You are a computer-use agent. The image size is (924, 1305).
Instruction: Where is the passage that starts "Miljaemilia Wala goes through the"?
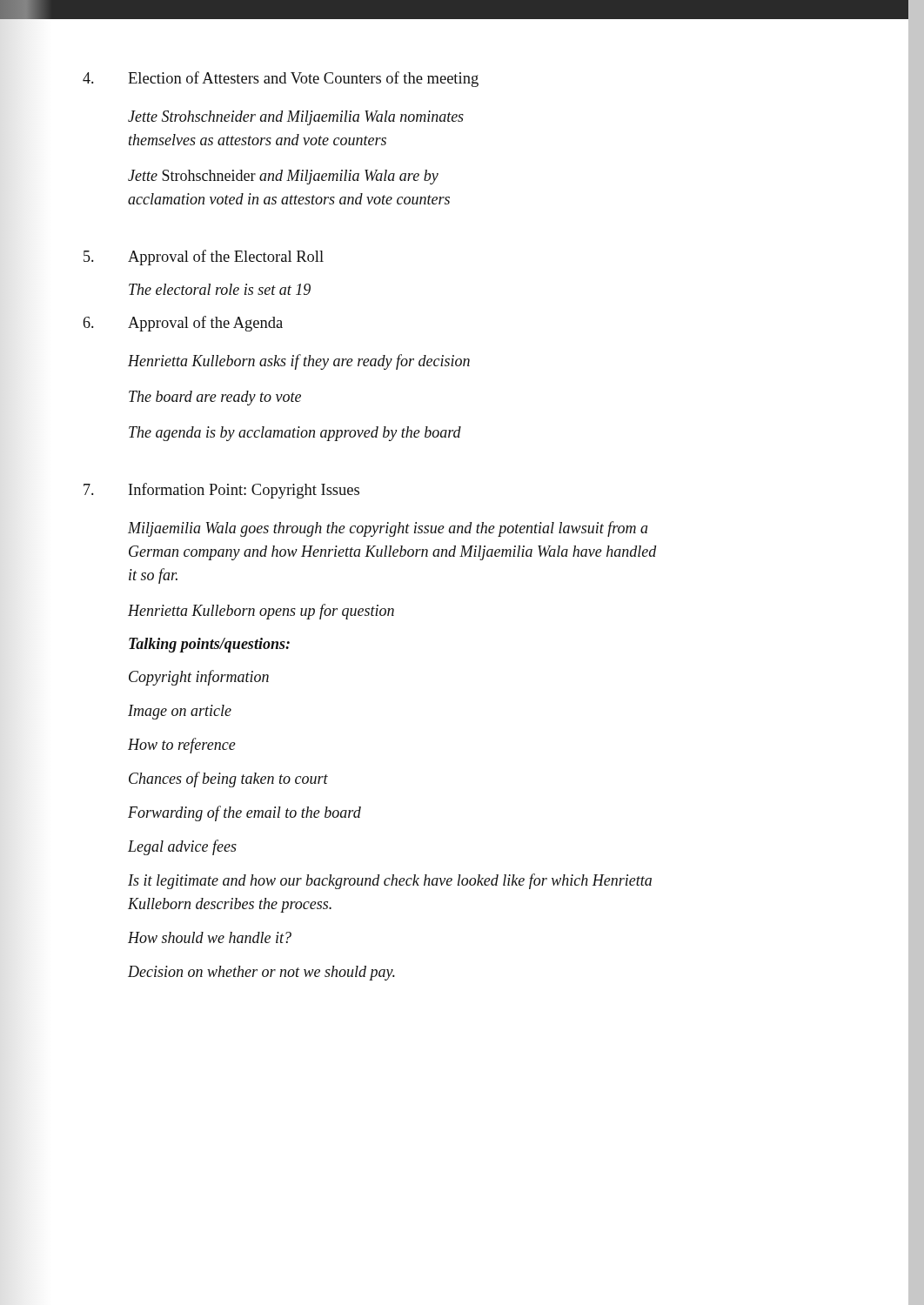[x=392, y=552]
